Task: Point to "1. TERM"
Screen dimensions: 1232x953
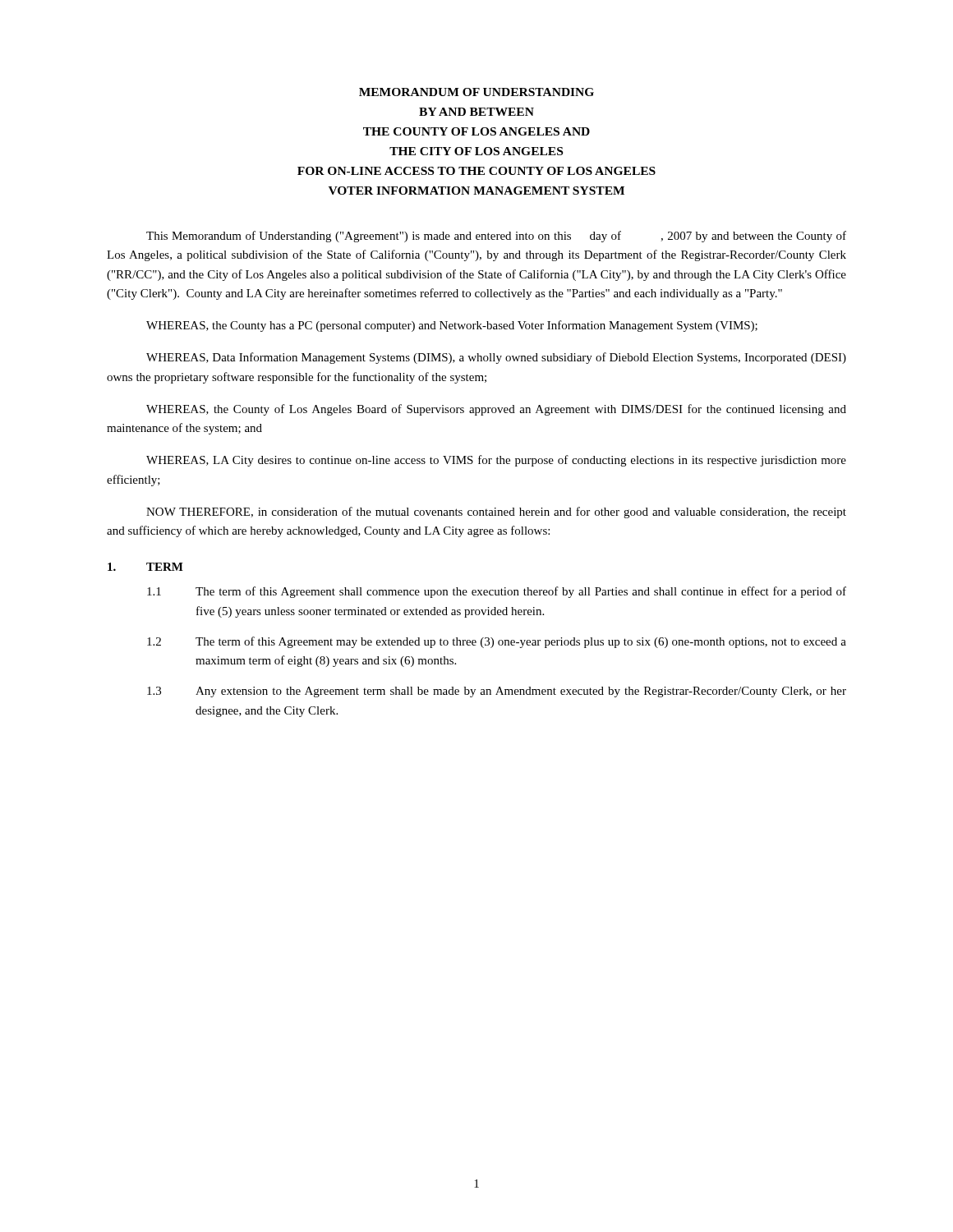Action: (x=145, y=567)
